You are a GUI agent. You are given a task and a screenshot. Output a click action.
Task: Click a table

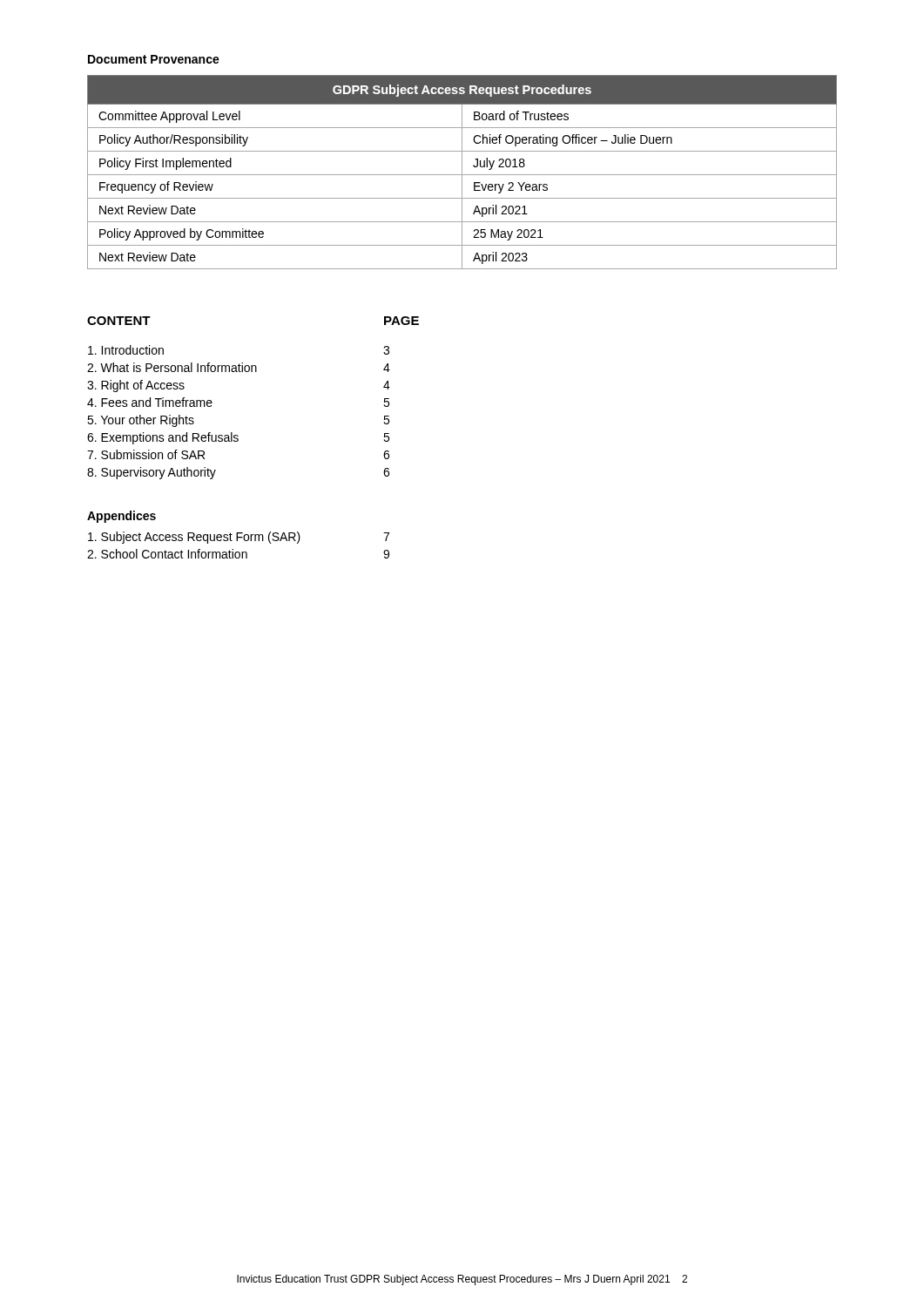pyautogui.click(x=462, y=172)
